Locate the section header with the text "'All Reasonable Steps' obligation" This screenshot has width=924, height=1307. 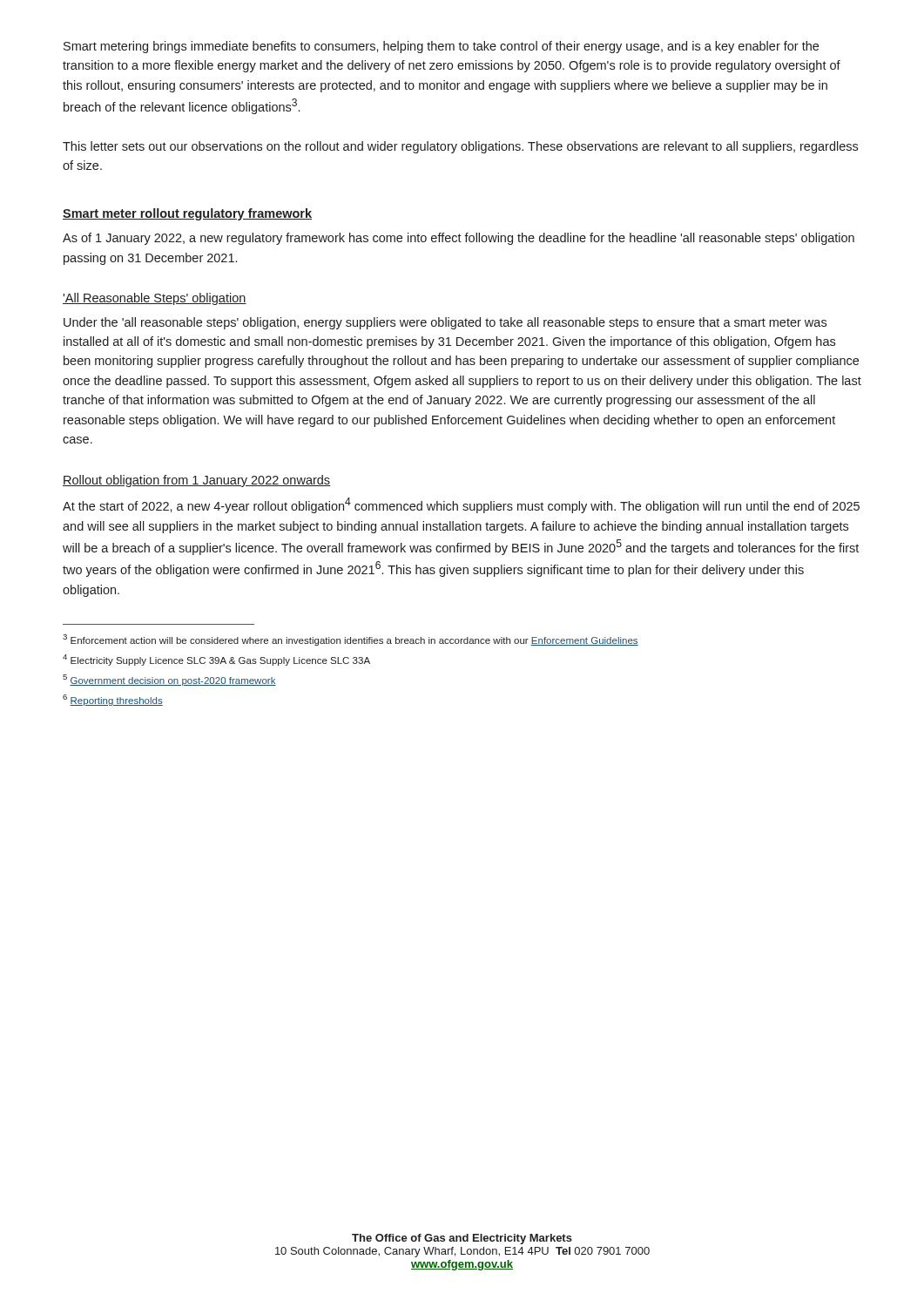click(x=155, y=299)
